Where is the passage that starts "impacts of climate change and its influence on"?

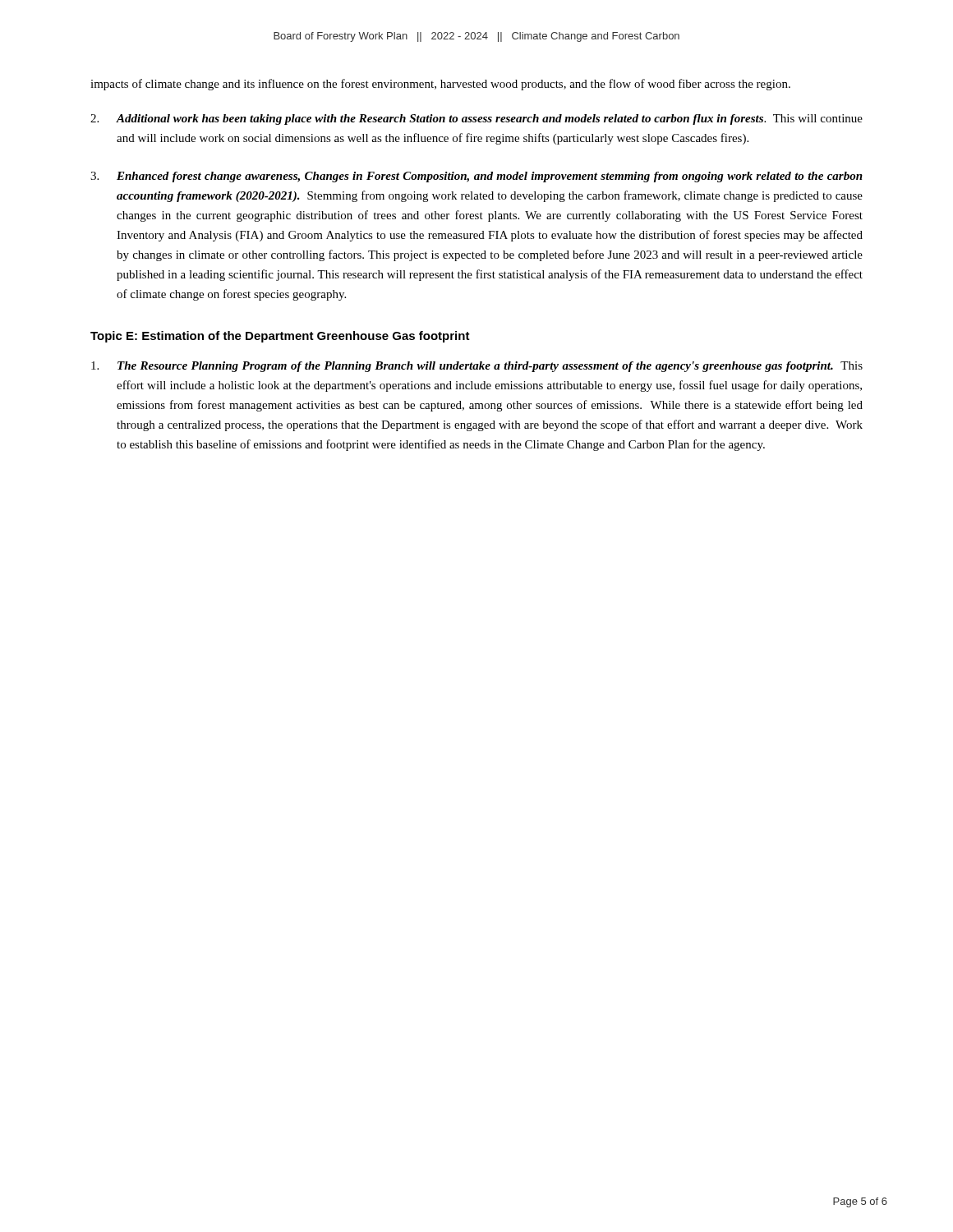tap(441, 84)
